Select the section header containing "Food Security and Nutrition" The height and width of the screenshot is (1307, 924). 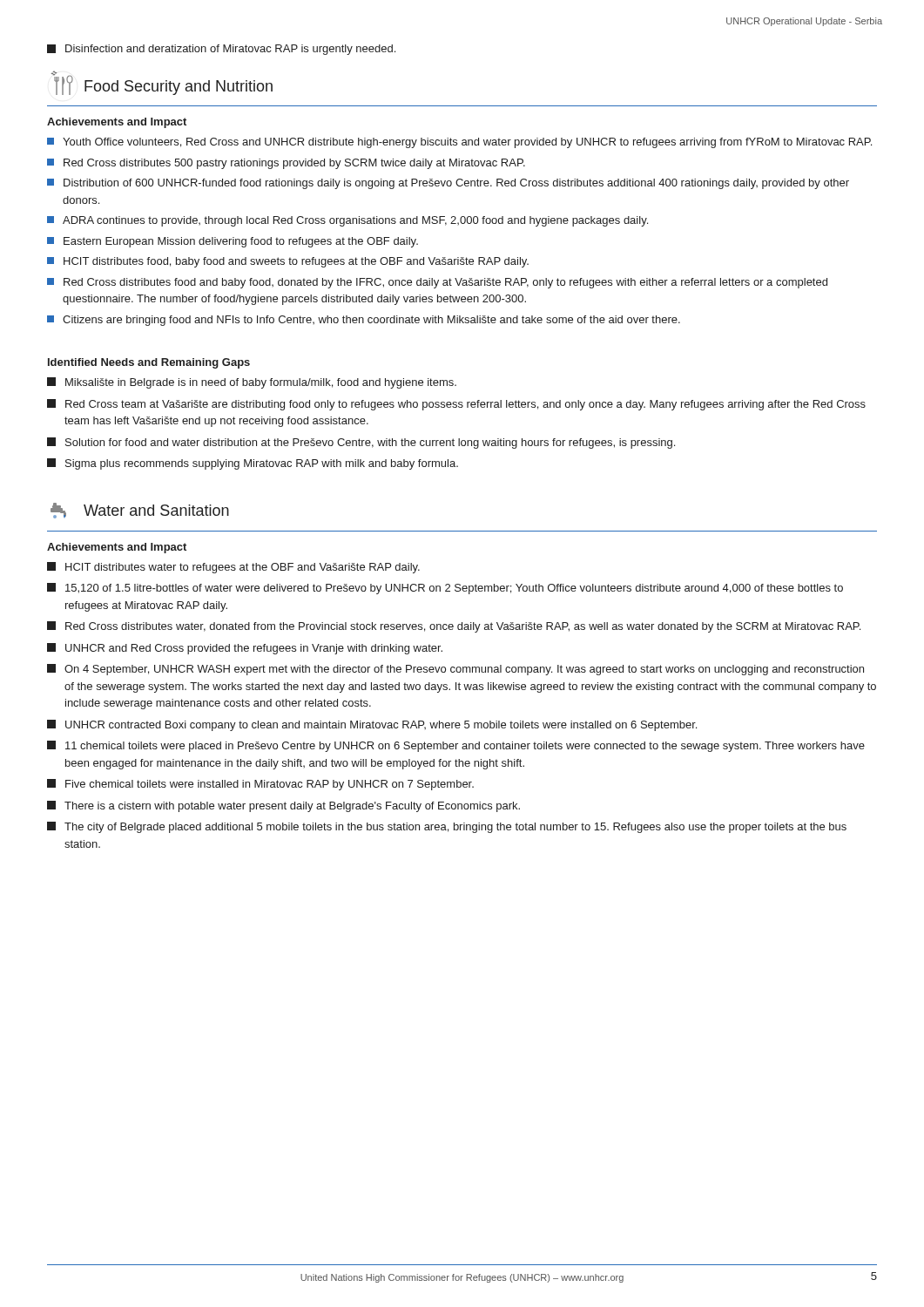pos(160,86)
